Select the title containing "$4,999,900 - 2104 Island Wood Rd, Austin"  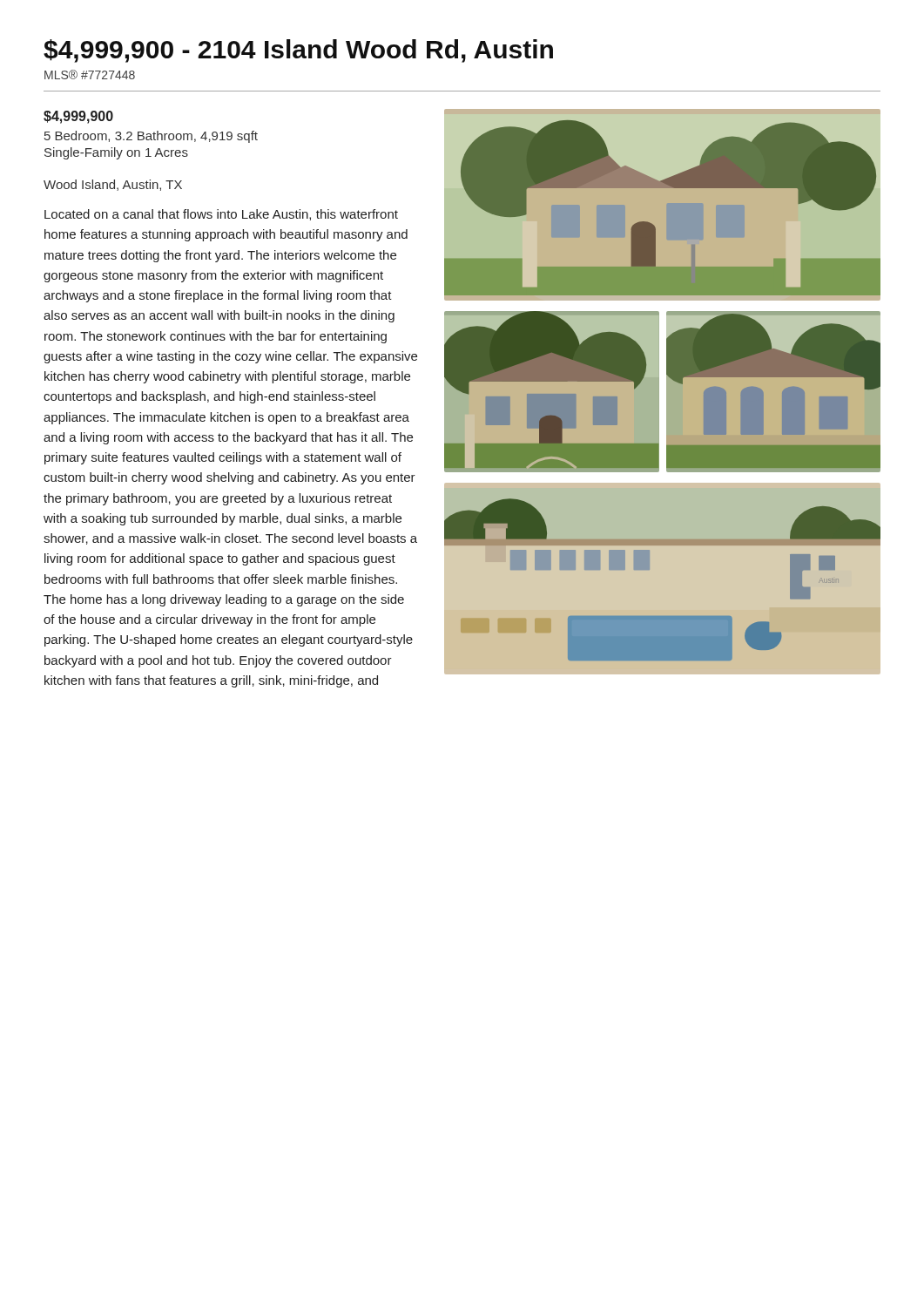[x=462, y=50]
